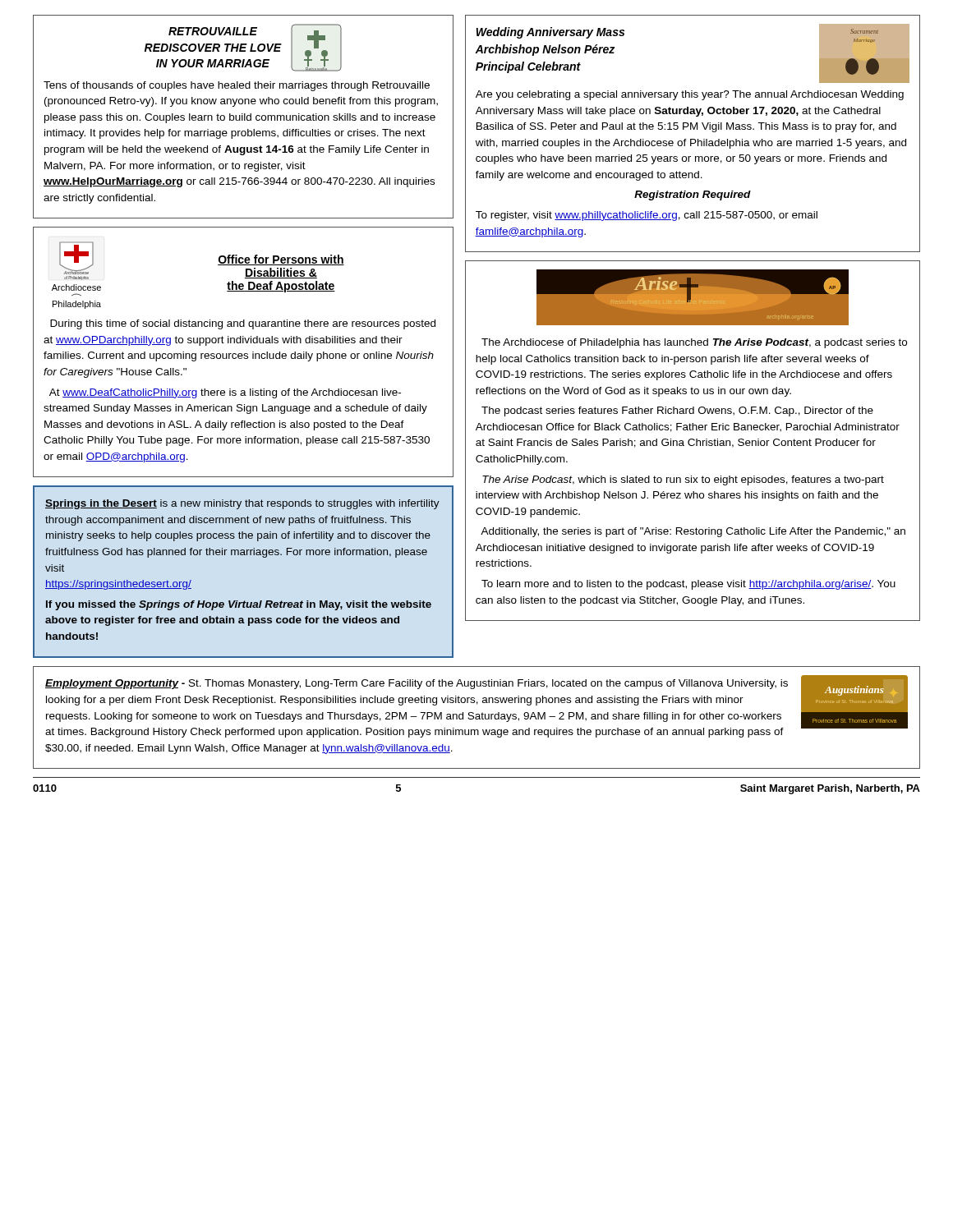
Task: Find the text block that says "RETROUVAILLE REDISCOVER THE LOVE IN YOUR MARRIAGE"
Action: (x=243, y=115)
